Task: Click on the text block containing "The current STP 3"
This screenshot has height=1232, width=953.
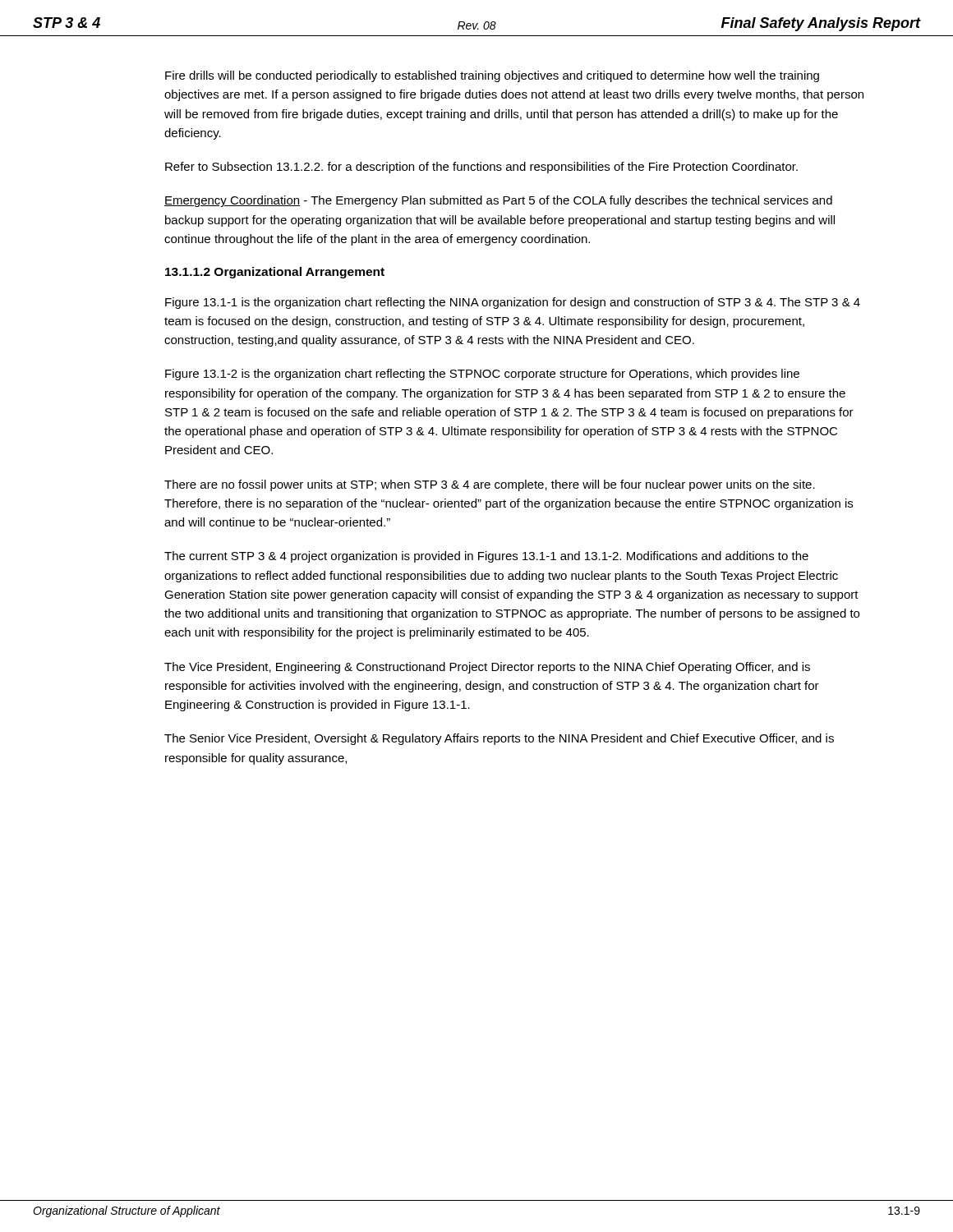Action: [512, 594]
